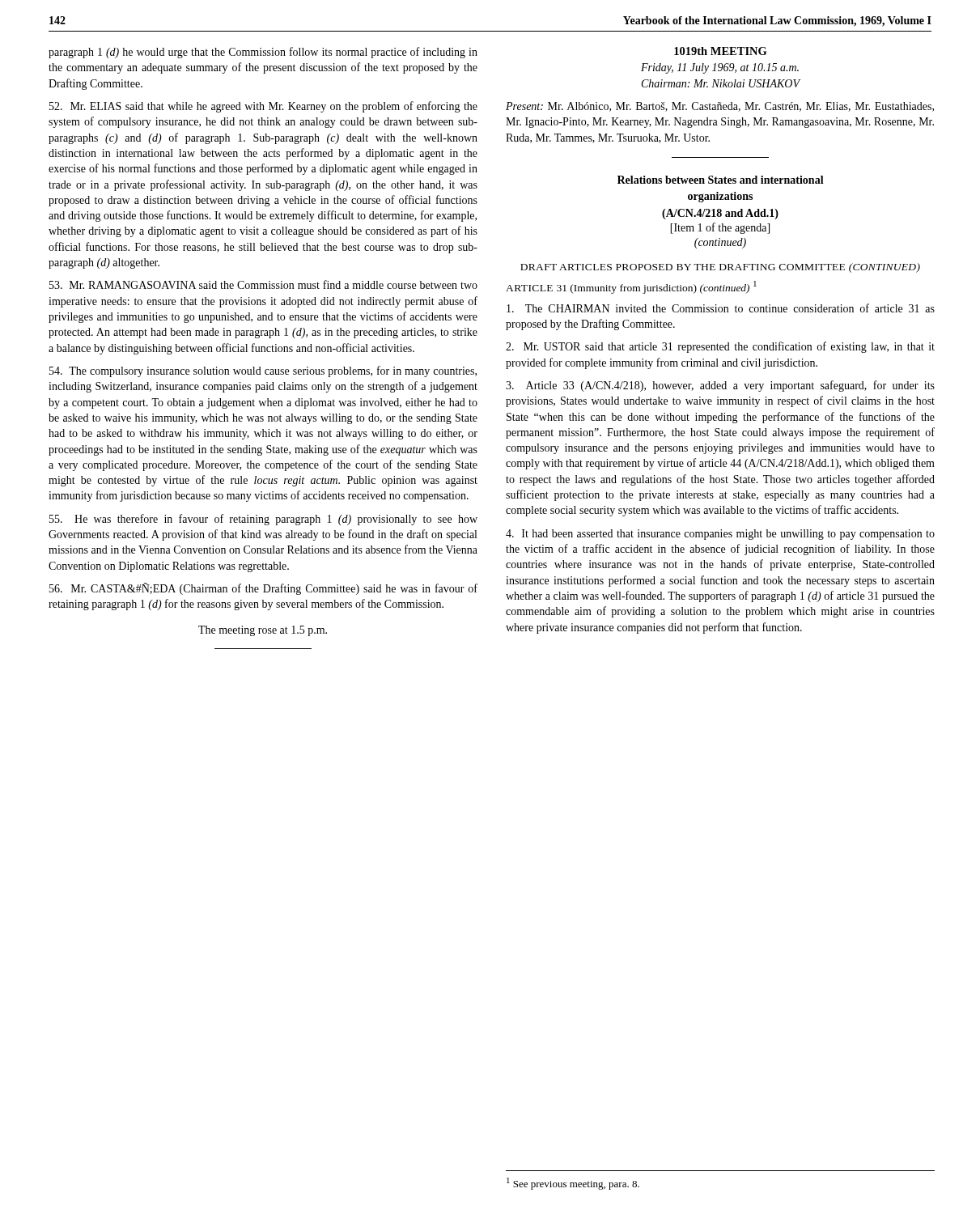Point to the text block starting "Mr. RAMANGASOAVINA said the Commission must find a"
Viewport: 980px width, 1214px height.
263,317
